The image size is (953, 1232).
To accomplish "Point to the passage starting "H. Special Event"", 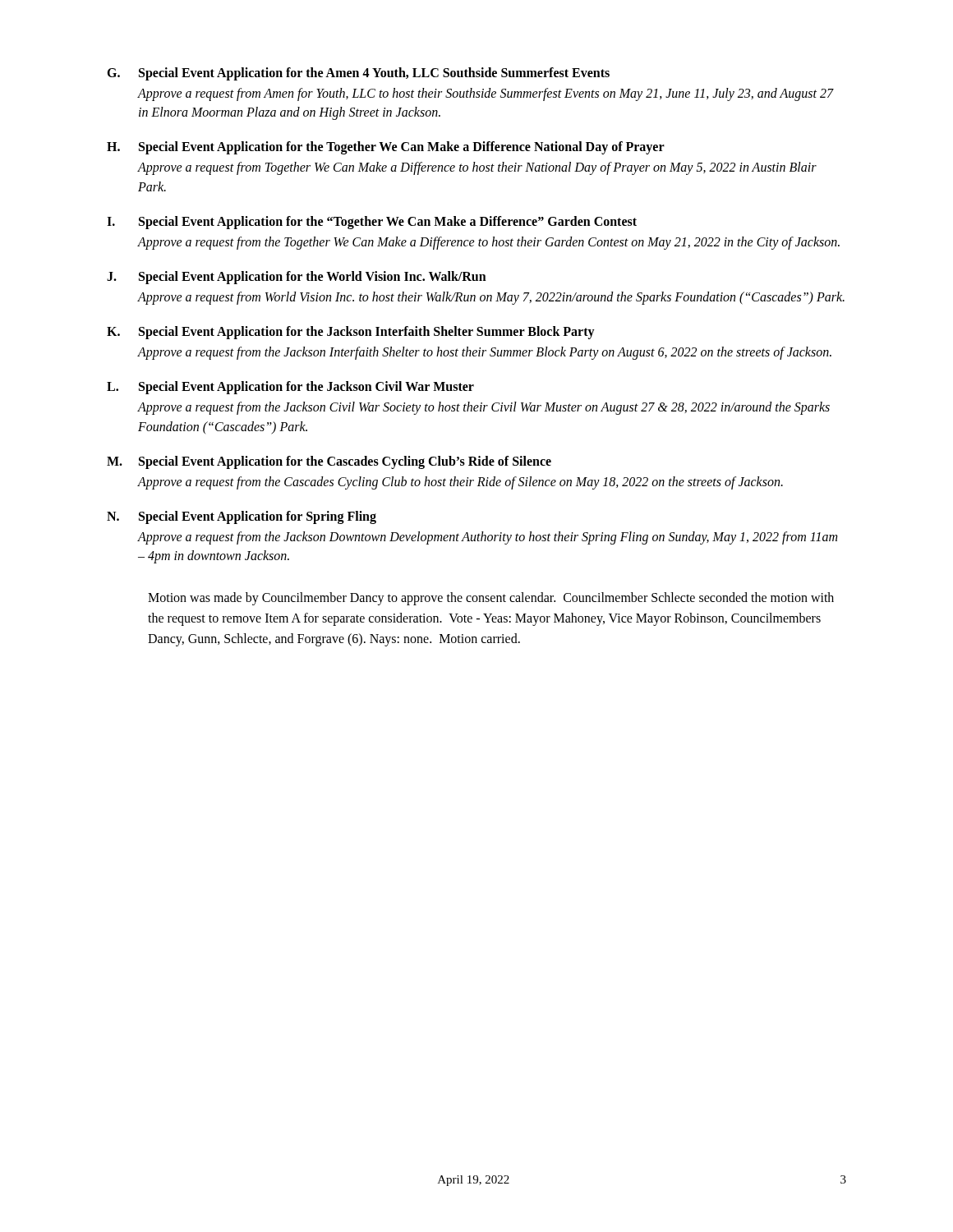I will [x=476, y=168].
